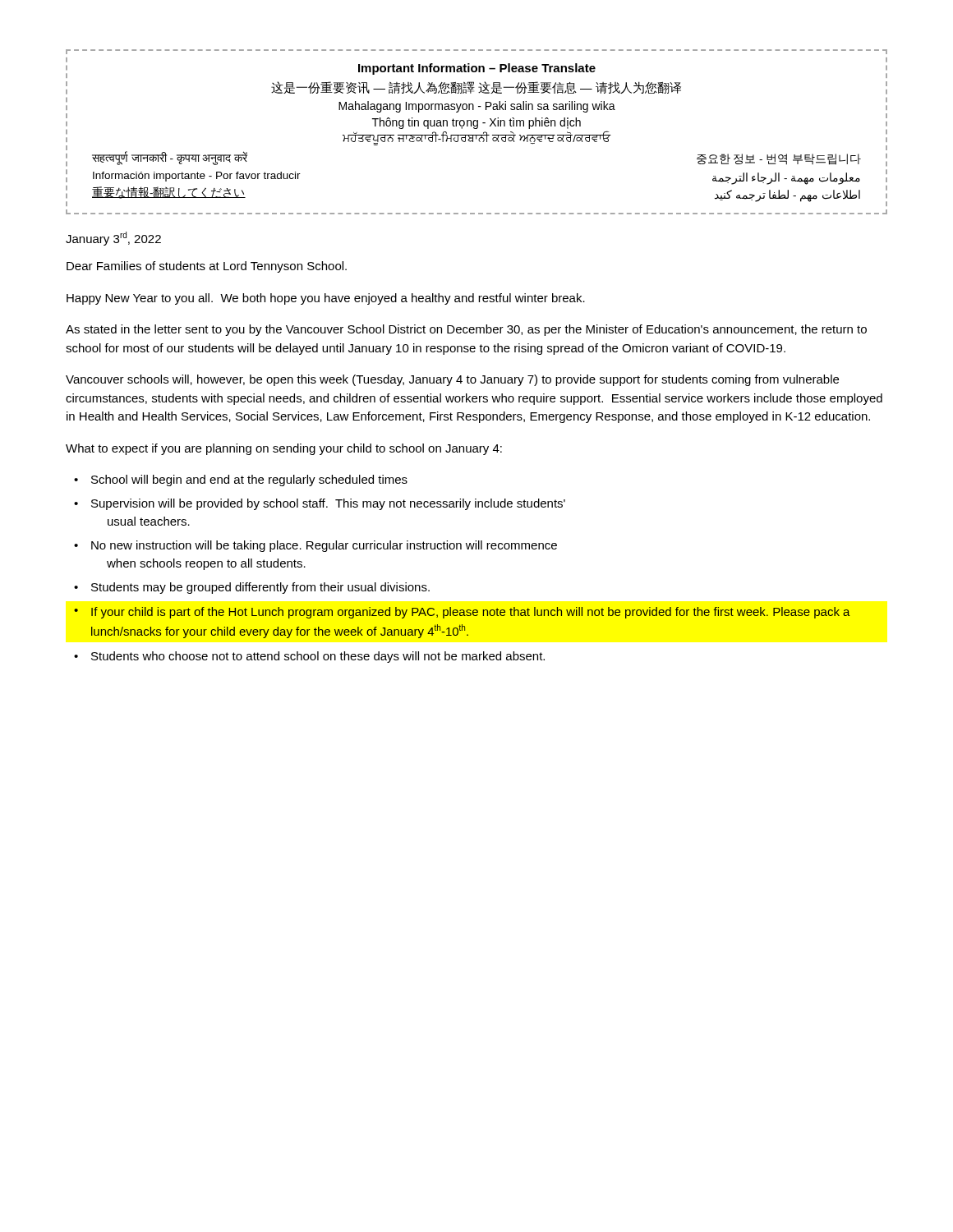
Task: Locate the element starting "If your child is part of the Hot"
Action: pos(470,621)
